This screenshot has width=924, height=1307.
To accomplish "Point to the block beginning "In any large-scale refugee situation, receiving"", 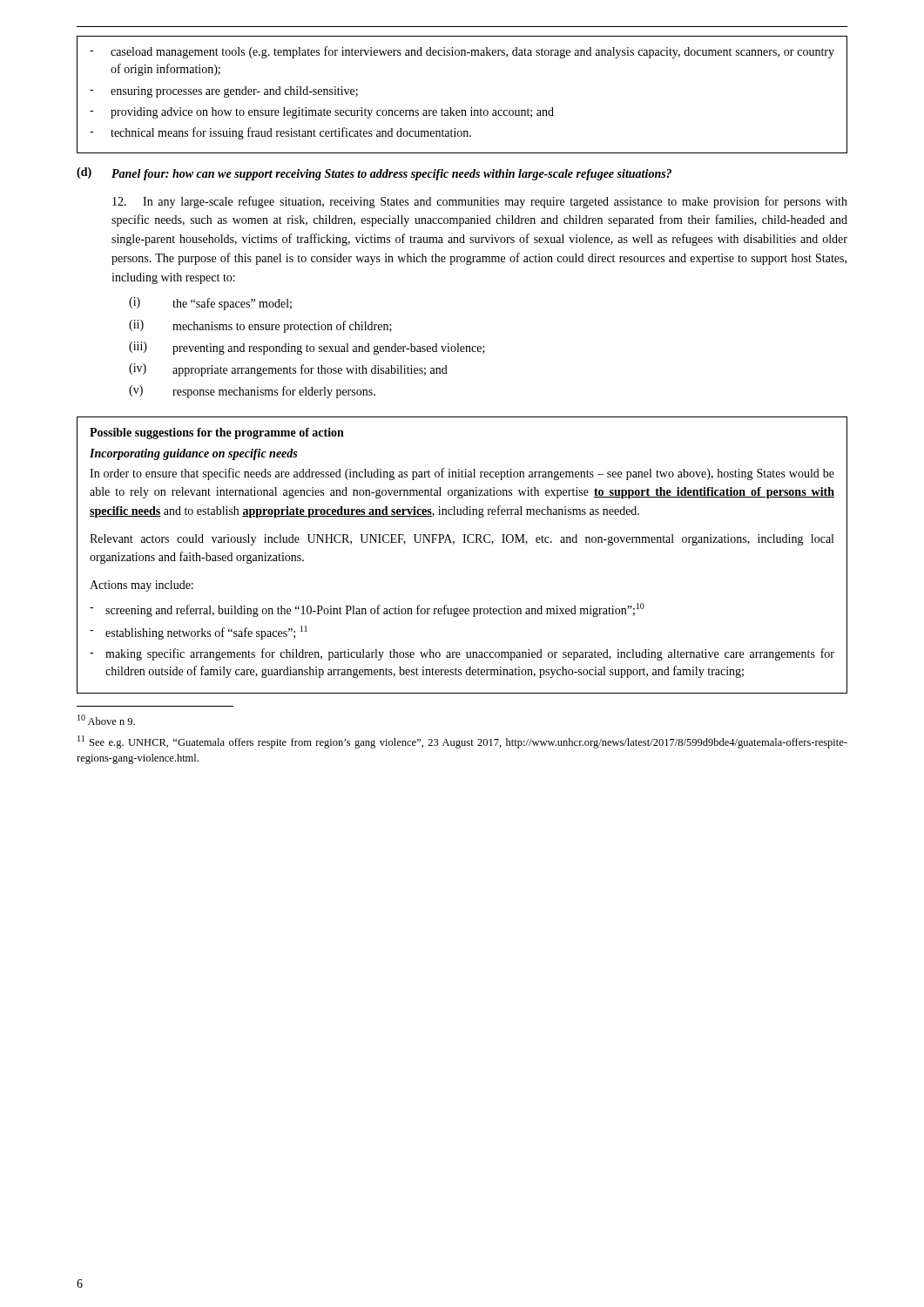I will tap(479, 238).
